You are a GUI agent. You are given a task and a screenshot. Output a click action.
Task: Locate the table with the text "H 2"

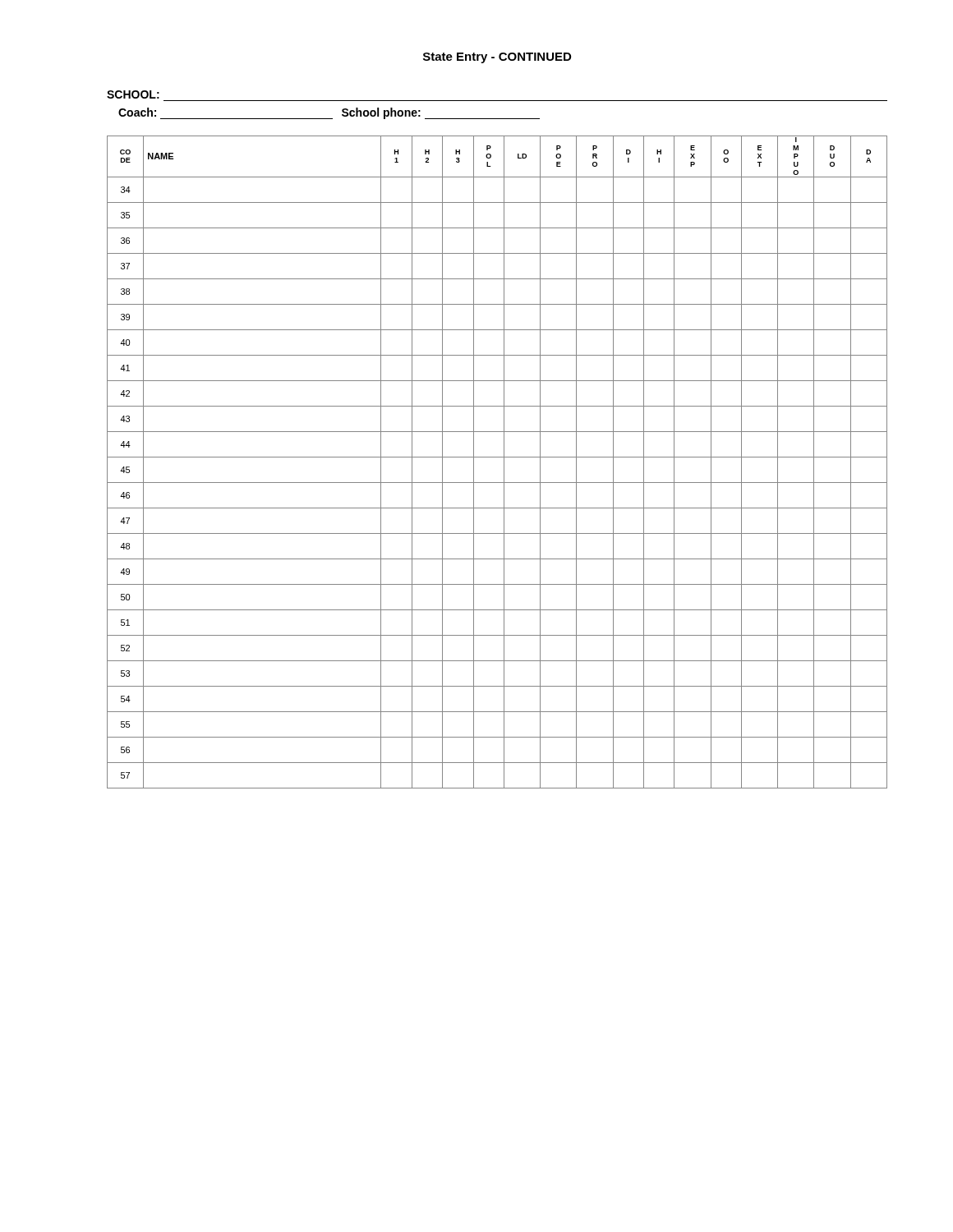(x=497, y=462)
